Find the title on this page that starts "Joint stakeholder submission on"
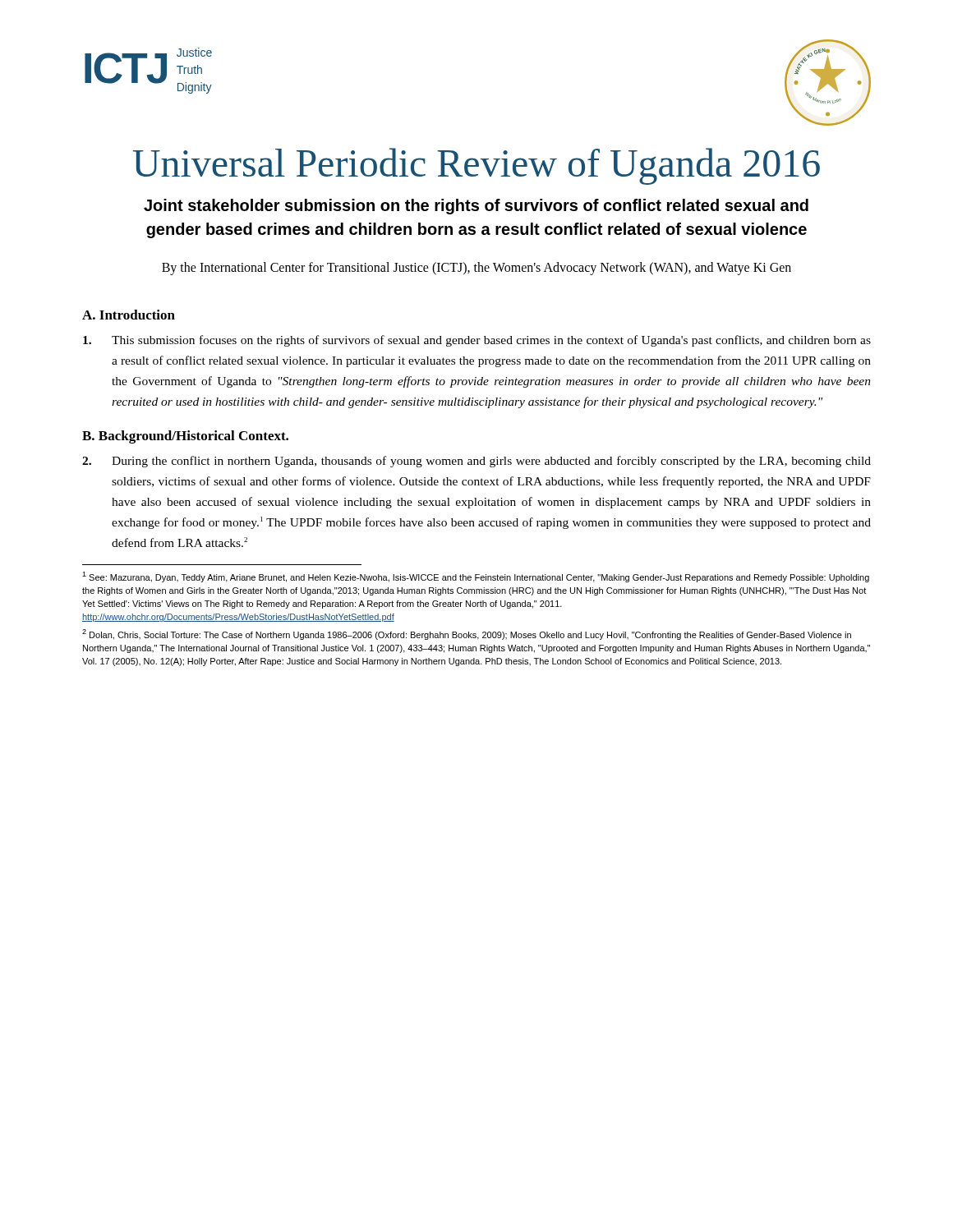The width and height of the screenshot is (953, 1232). pyautogui.click(x=476, y=217)
